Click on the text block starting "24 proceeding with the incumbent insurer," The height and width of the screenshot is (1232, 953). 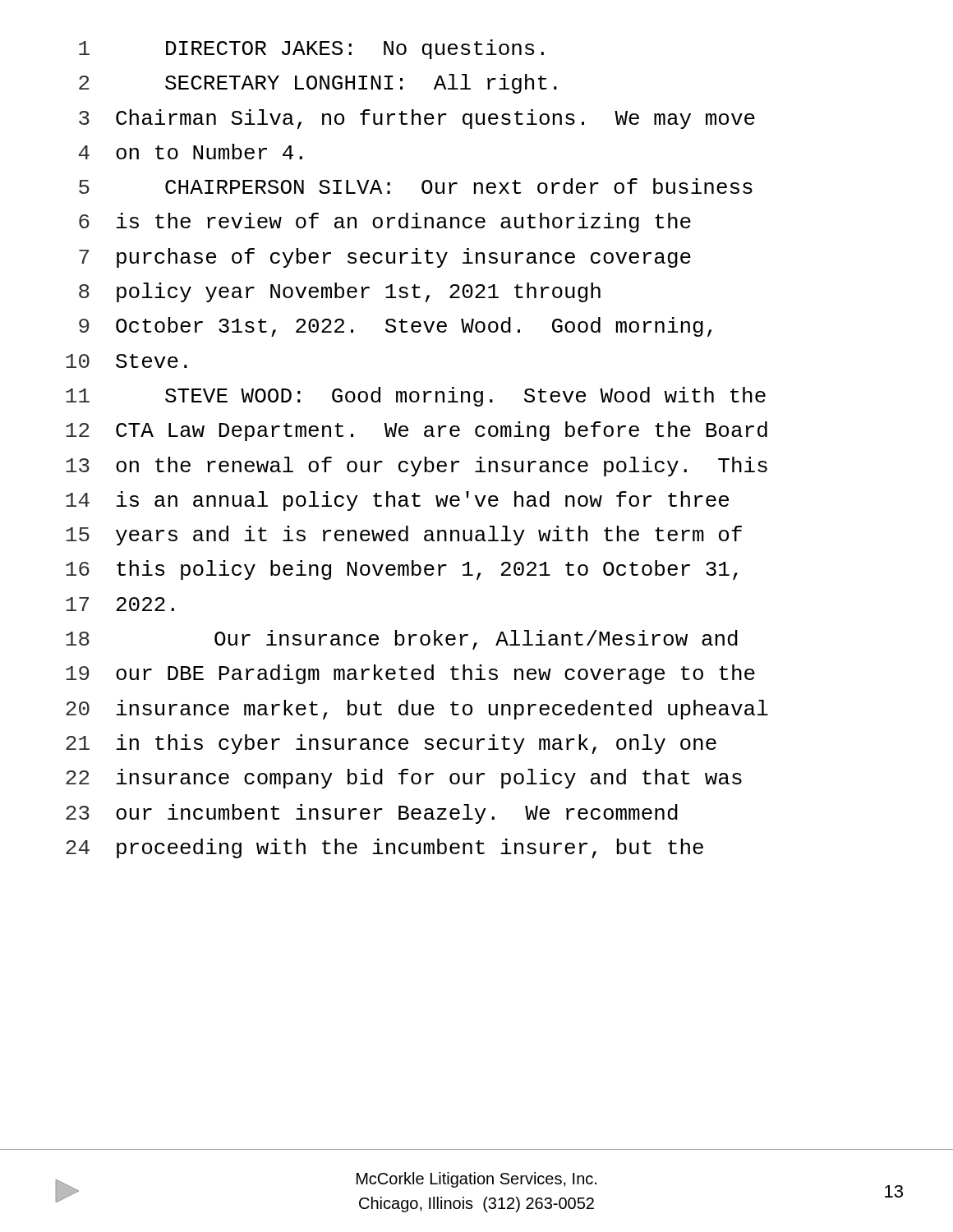coord(476,848)
